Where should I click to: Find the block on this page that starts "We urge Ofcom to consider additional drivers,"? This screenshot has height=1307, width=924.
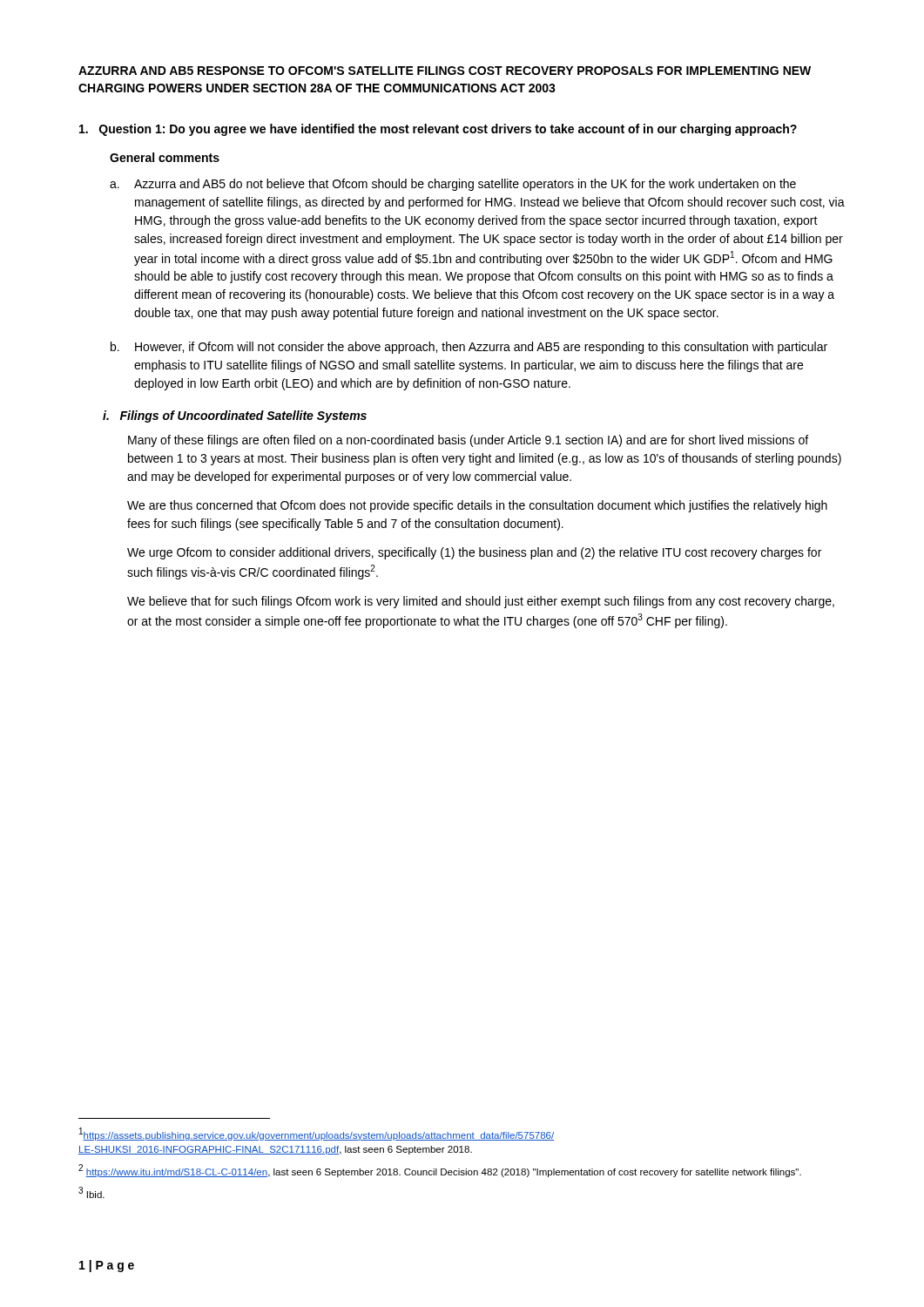pyautogui.click(x=474, y=563)
